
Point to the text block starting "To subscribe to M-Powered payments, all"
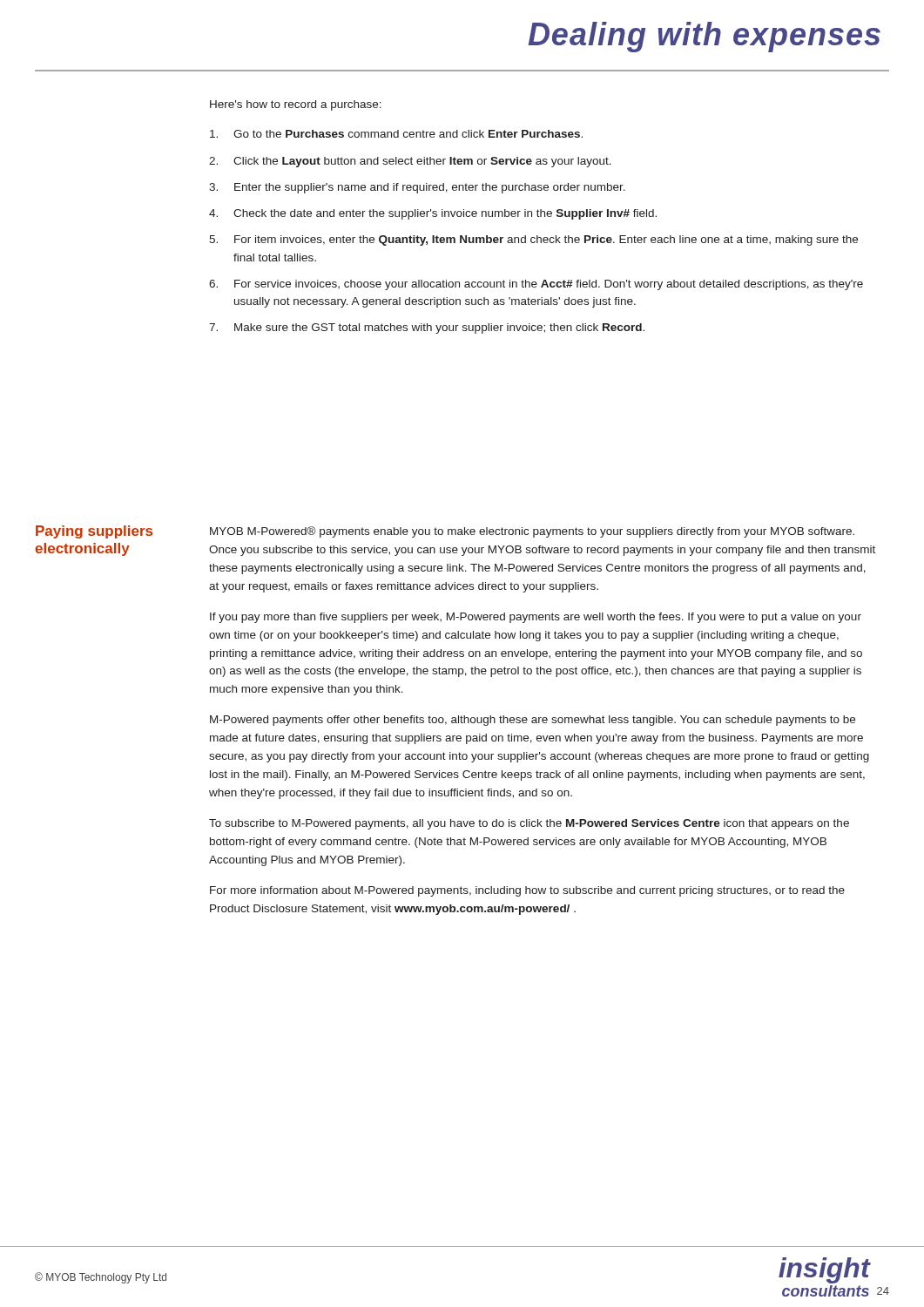pos(529,841)
